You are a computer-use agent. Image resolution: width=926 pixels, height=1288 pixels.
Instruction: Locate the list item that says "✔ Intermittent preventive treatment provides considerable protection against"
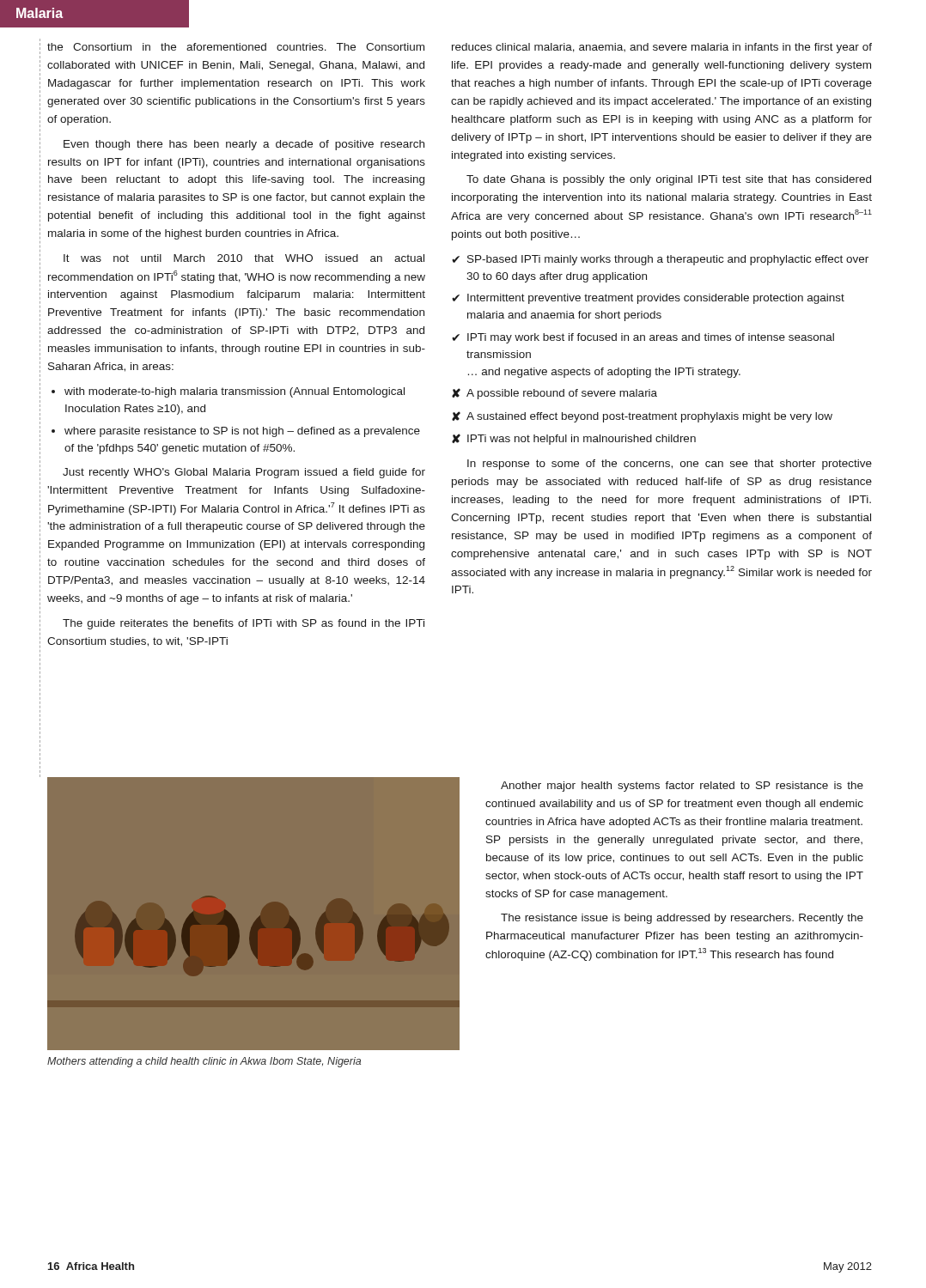point(661,307)
